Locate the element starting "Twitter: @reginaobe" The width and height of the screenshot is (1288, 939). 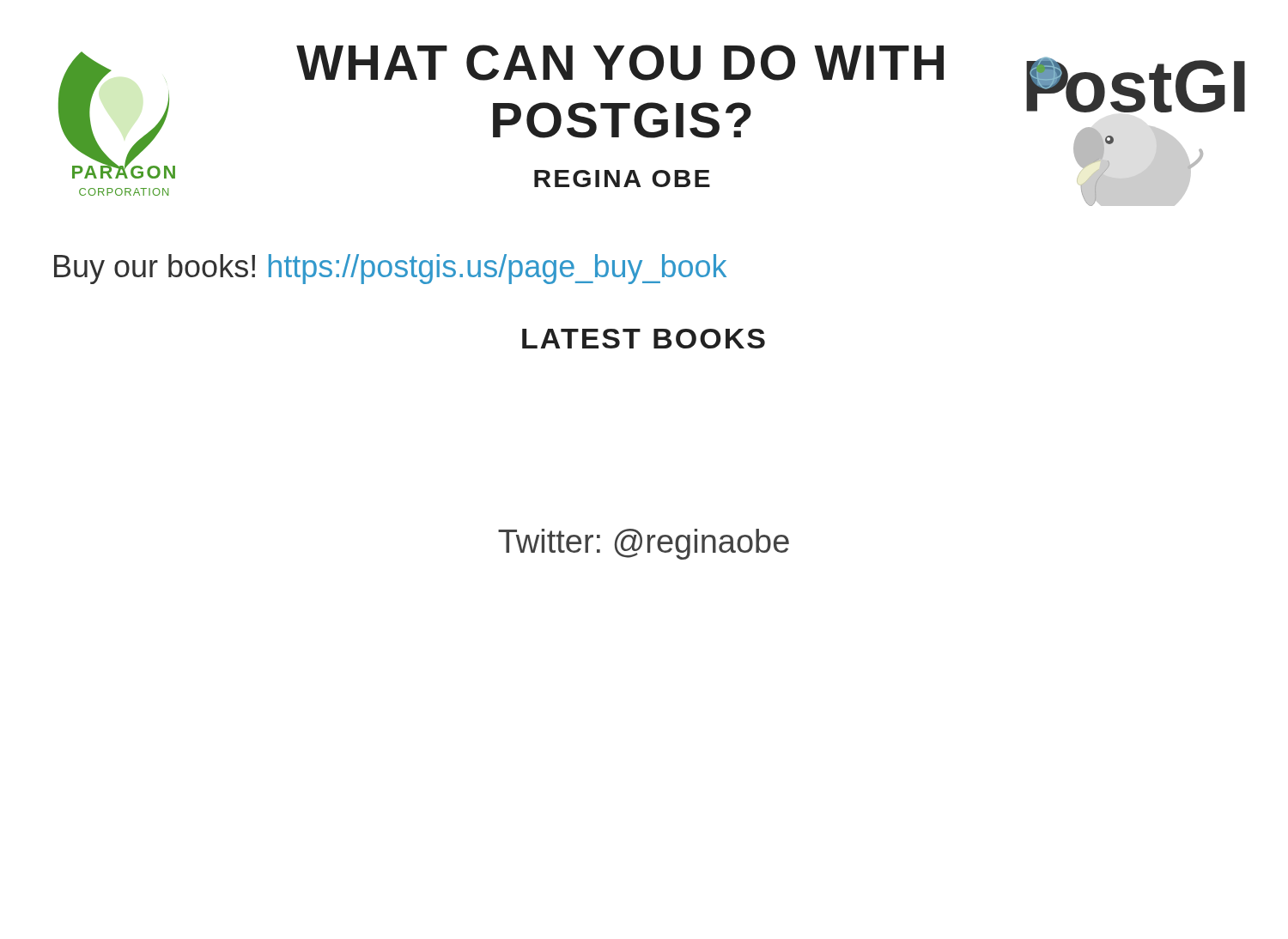coord(644,542)
